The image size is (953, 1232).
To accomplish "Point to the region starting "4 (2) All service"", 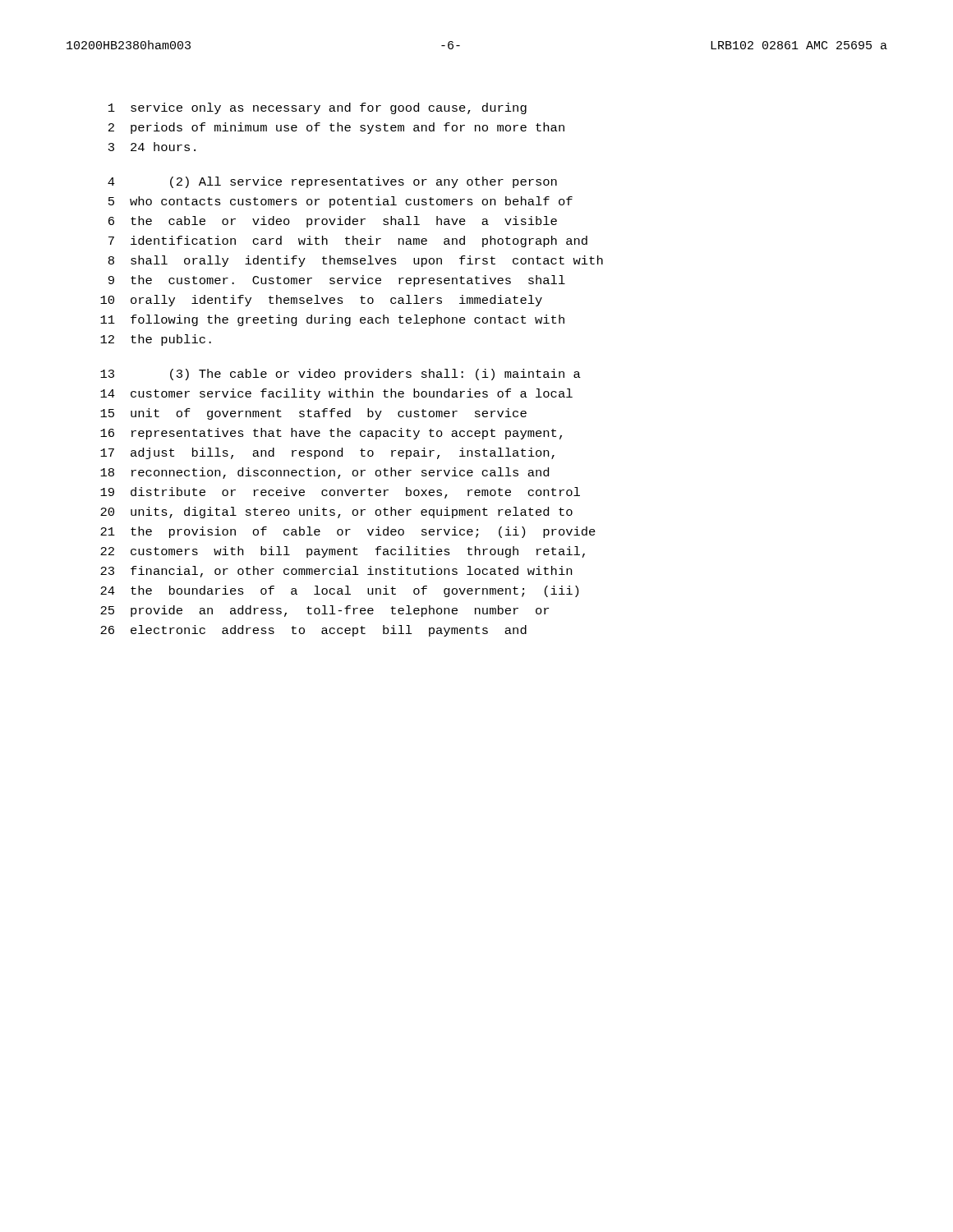I will tap(476, 261).
